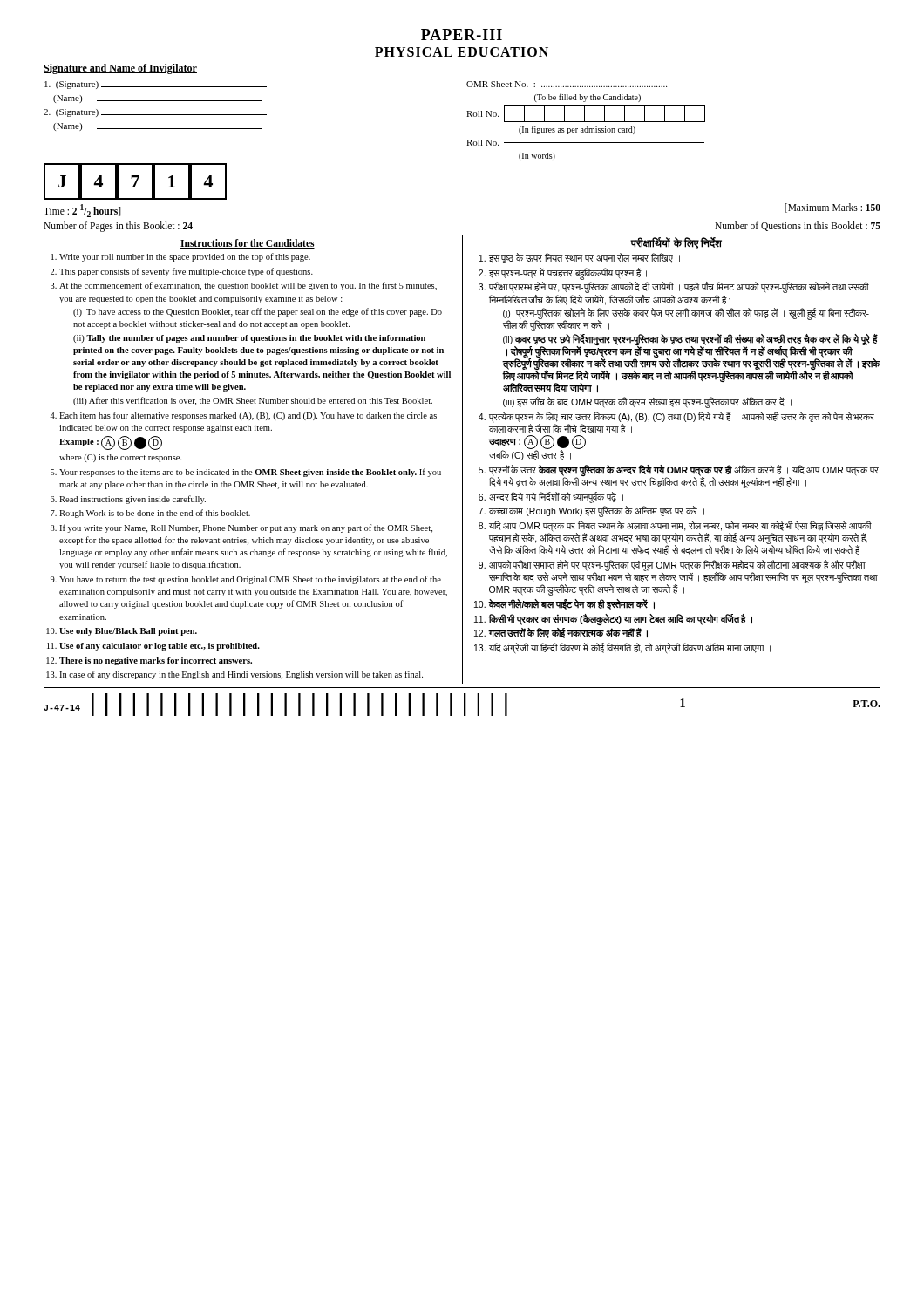Click on the block starting "Rough Work is"

155,513
